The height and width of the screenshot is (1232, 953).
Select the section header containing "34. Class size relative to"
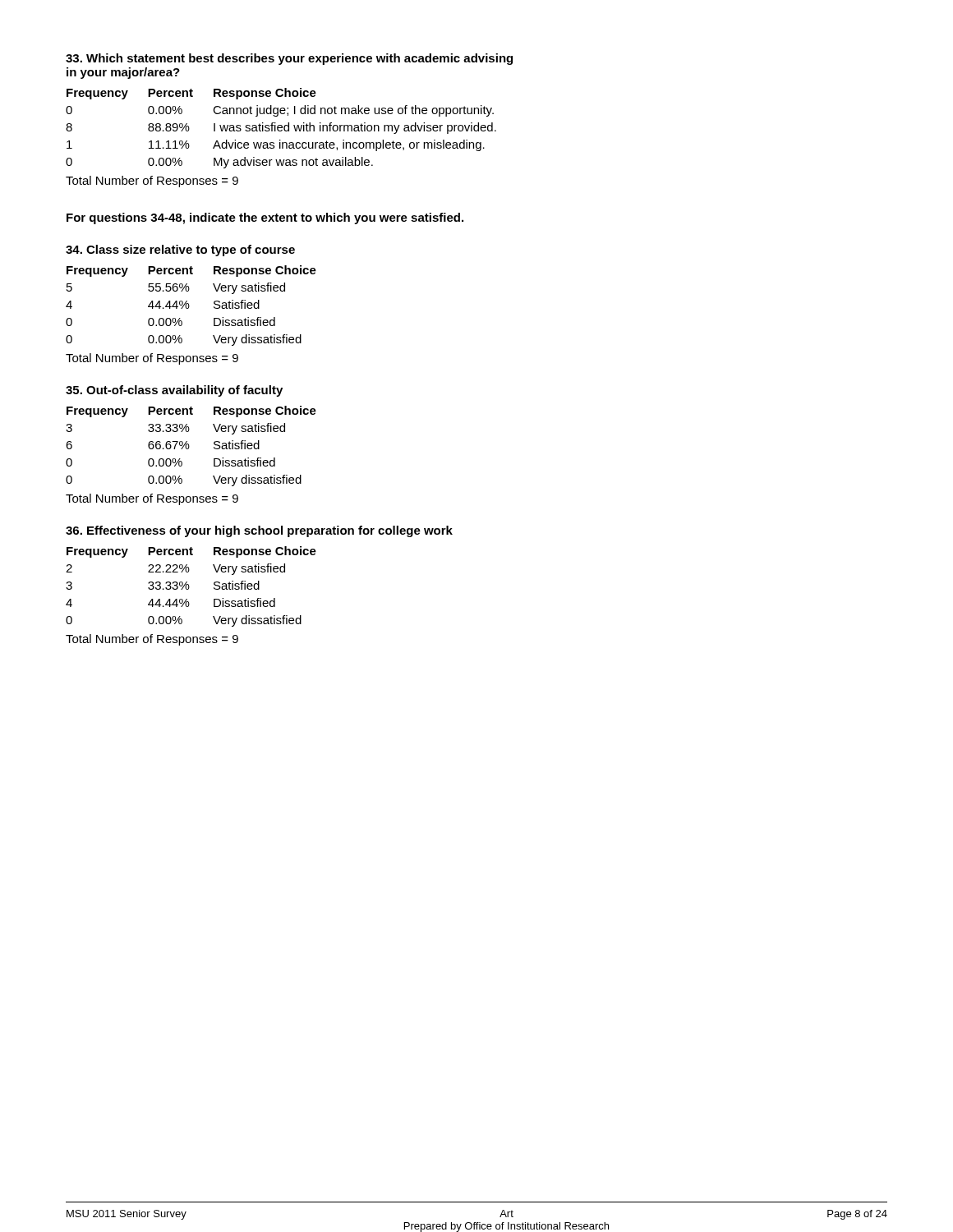click(180, 249)
